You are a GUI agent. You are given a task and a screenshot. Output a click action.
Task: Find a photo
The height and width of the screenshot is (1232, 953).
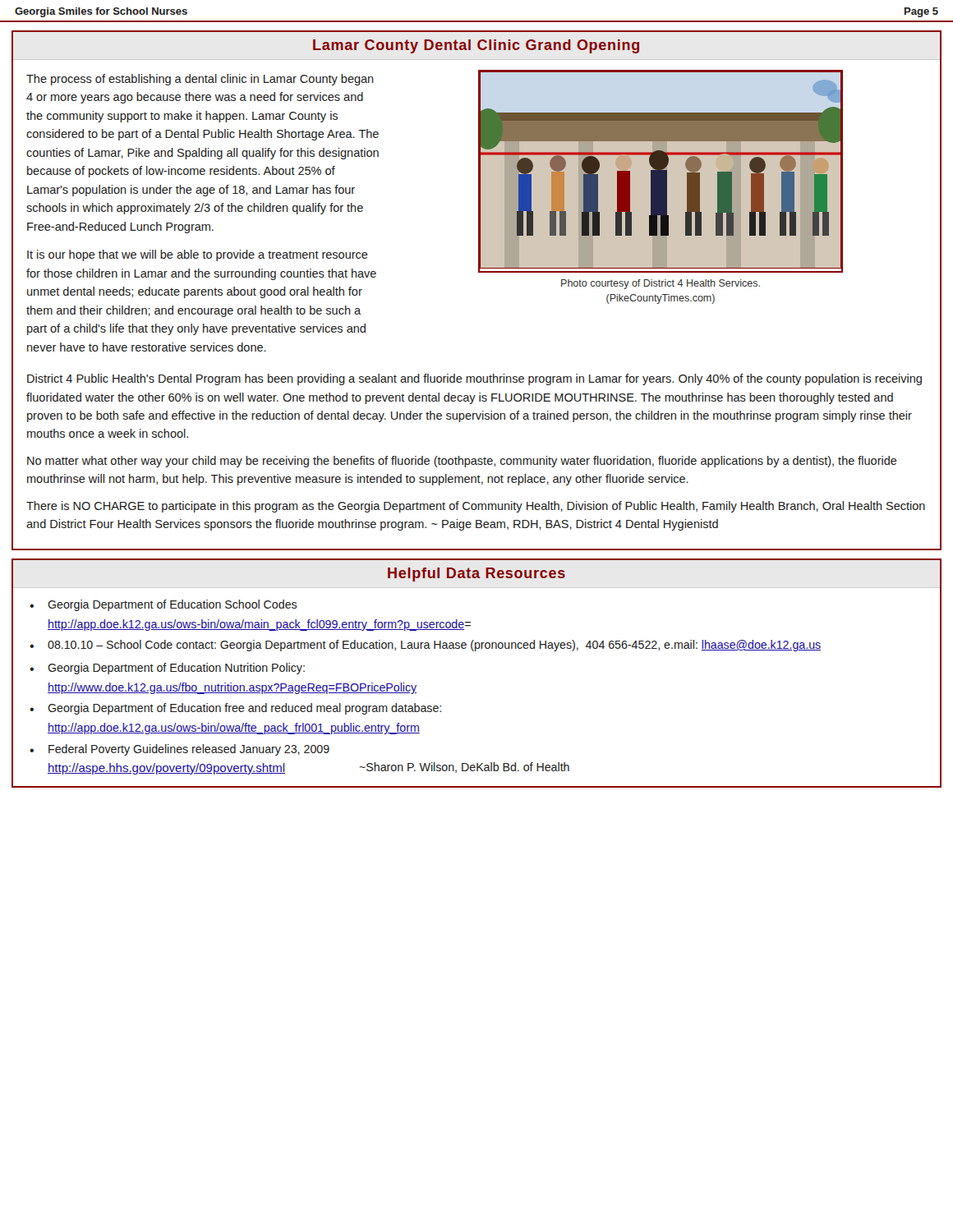click(x=661, y=171)
